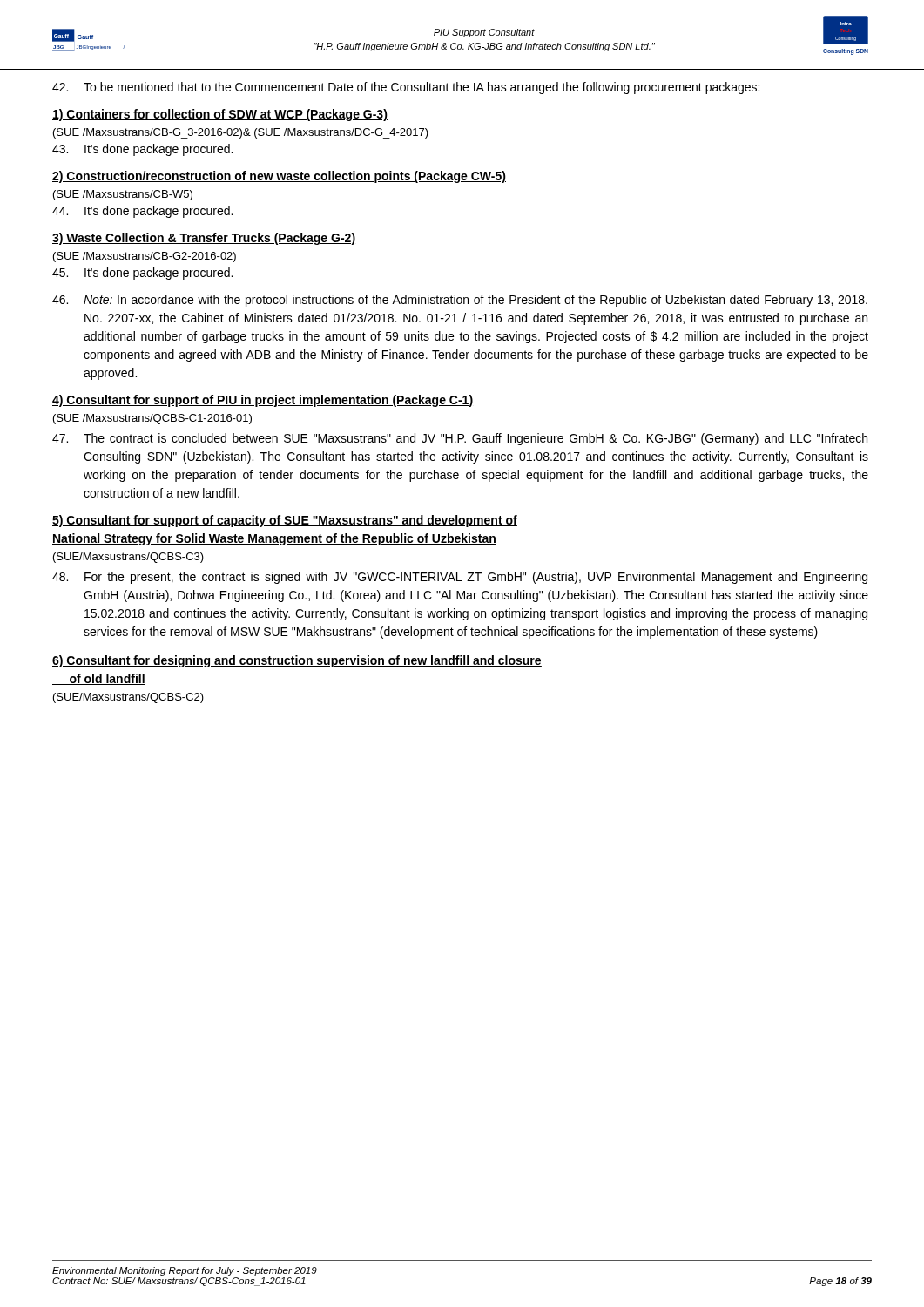Select the block starting "6) Consultant for designing and construction"

(x=297, y=670)
